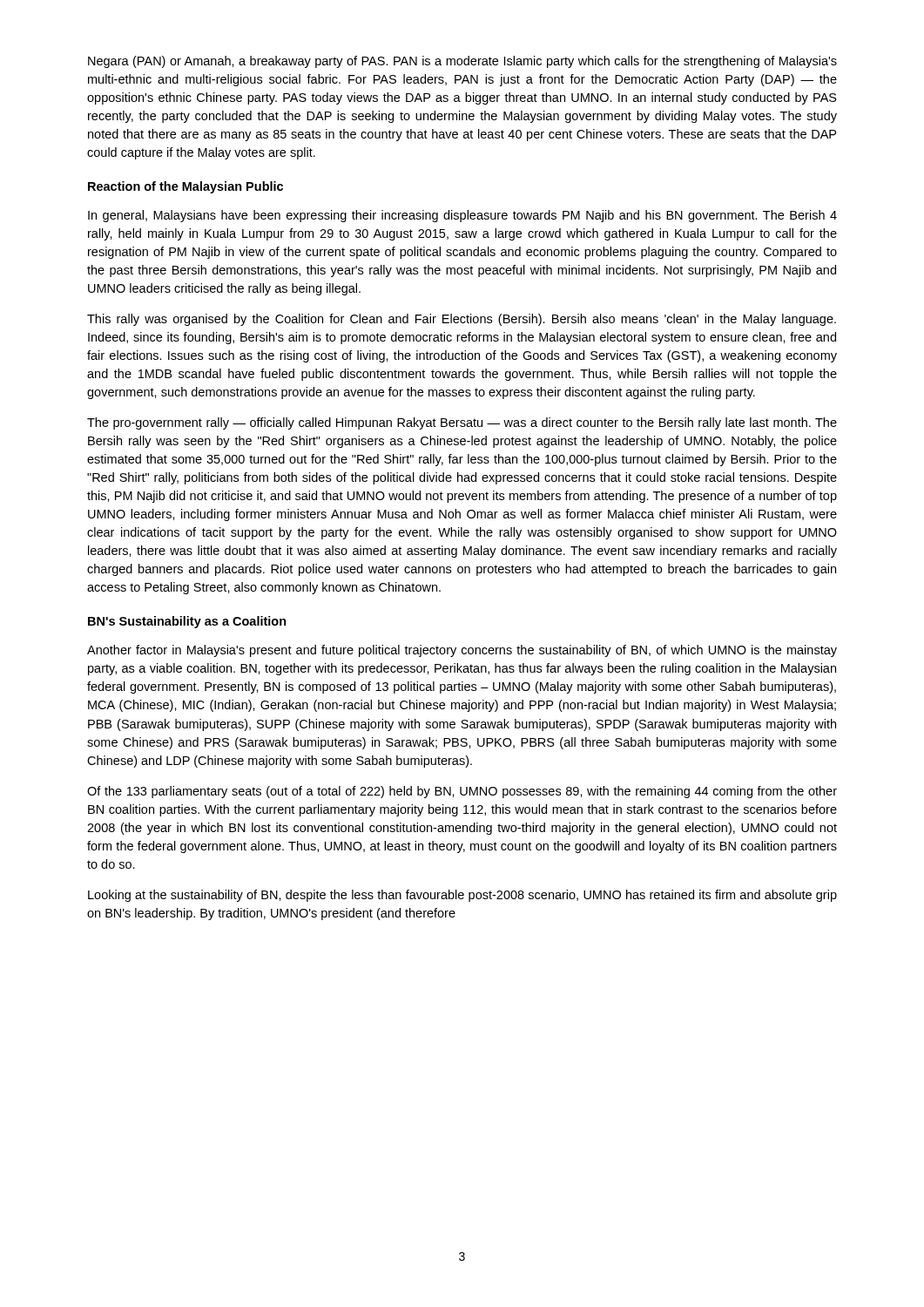Select the block starting "Of the 133 parliamentary"
This screenshot has height=1307, width=924.
(x=462, y=828)
